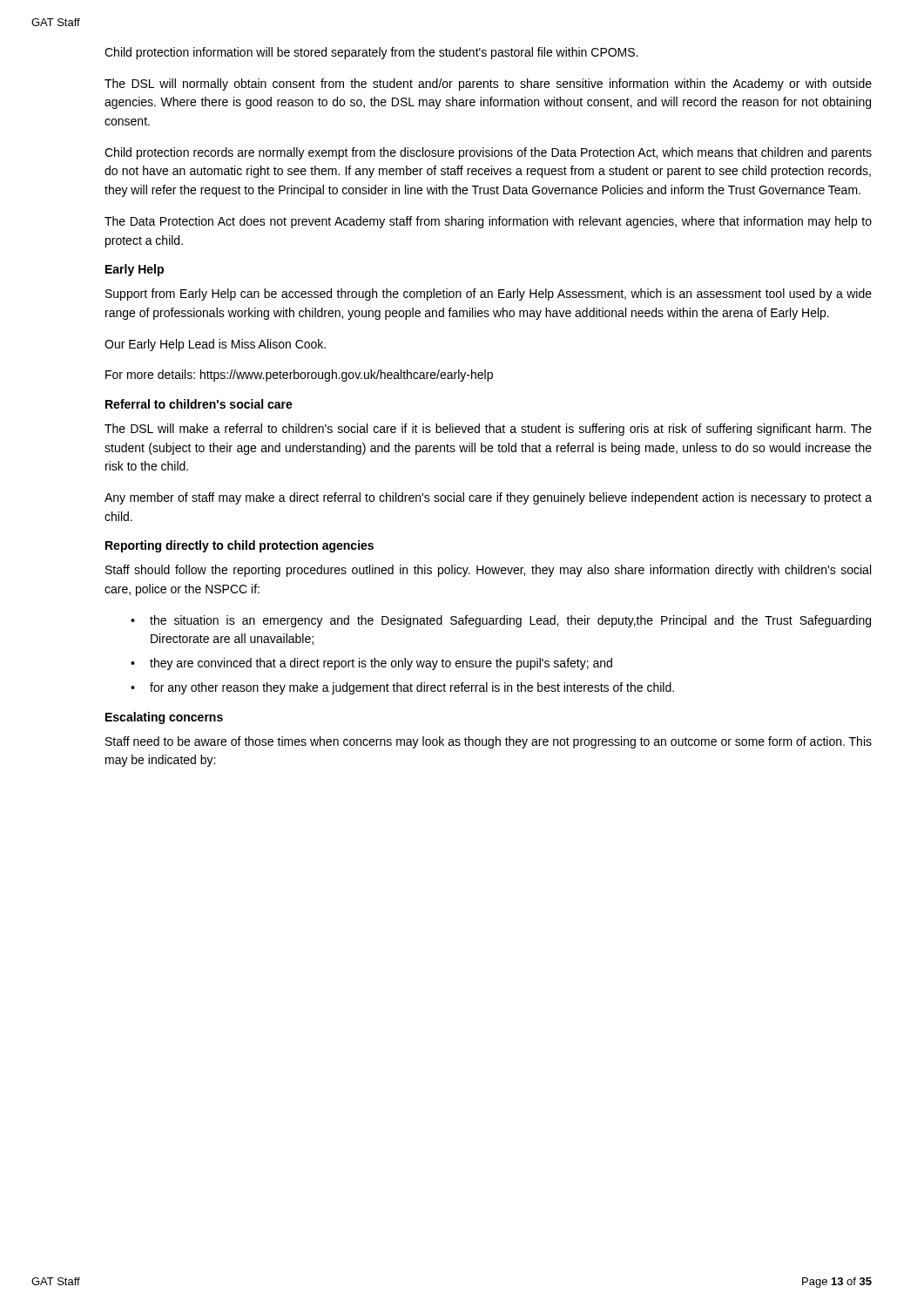Find the block on this page that starts "Support from Early Help"
Viewport: 924px width, 1307px height.
tap(488, 303)
